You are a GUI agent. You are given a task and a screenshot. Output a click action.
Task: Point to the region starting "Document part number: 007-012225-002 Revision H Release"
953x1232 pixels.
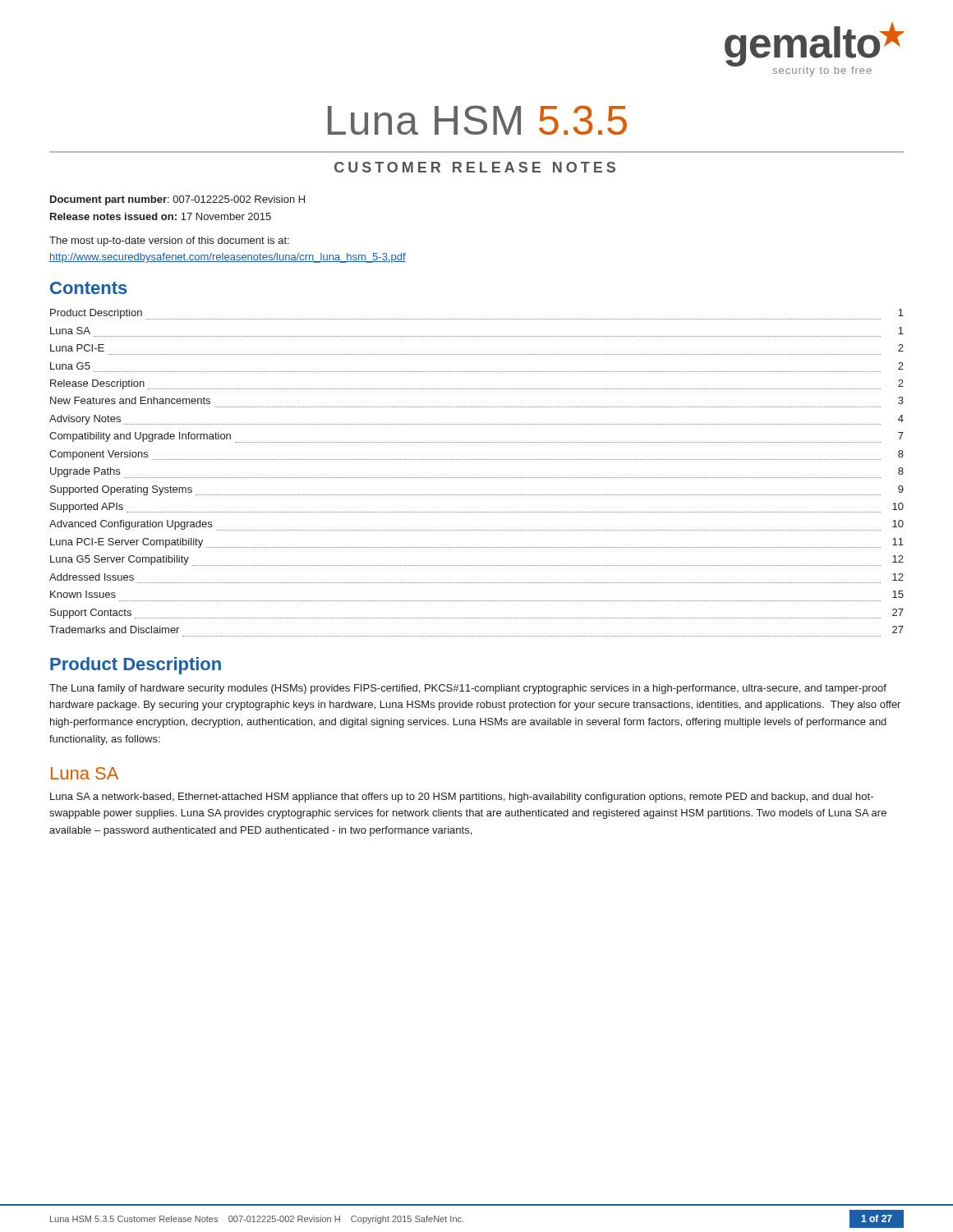177,200
